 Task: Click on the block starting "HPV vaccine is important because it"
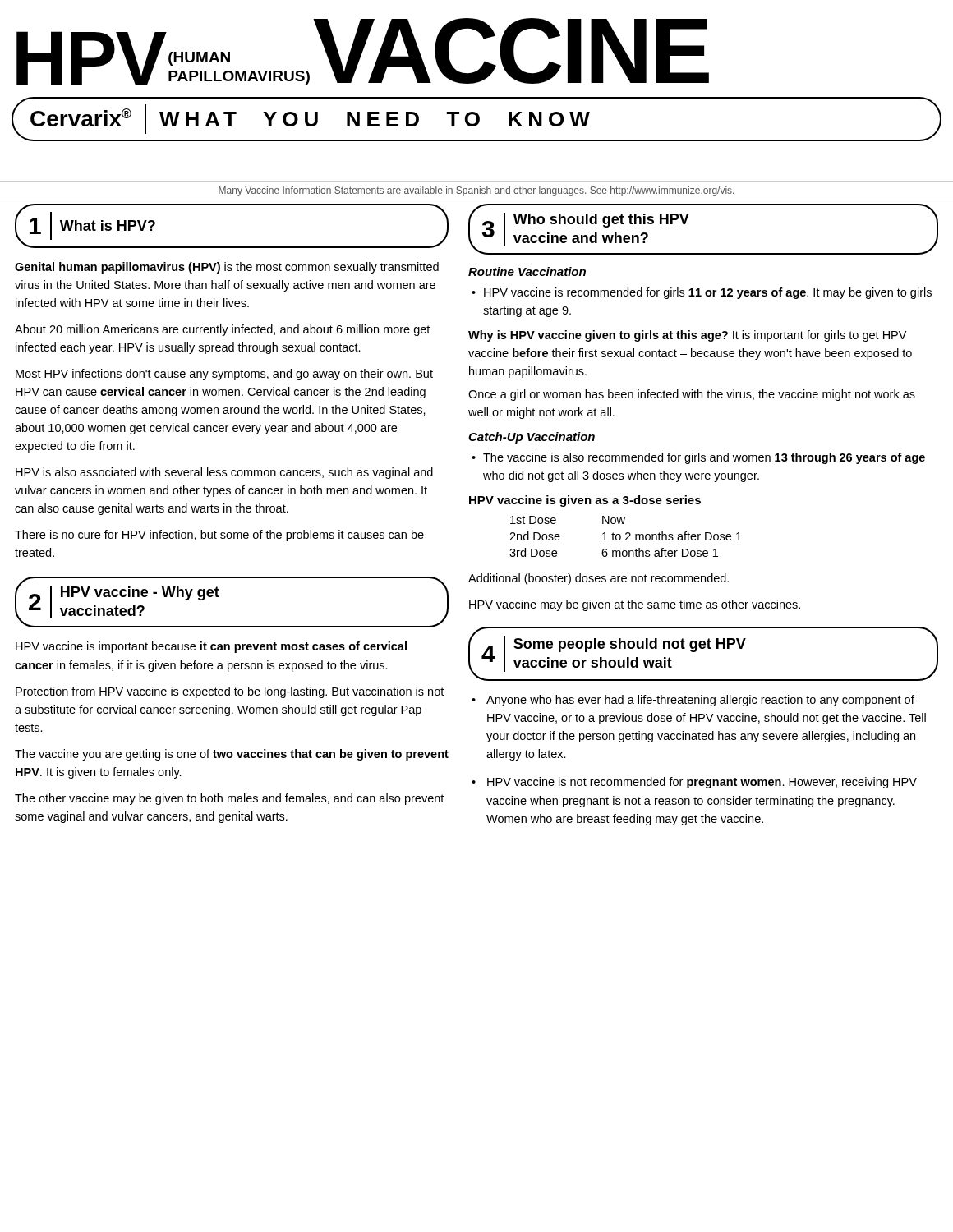click(211, 656)
